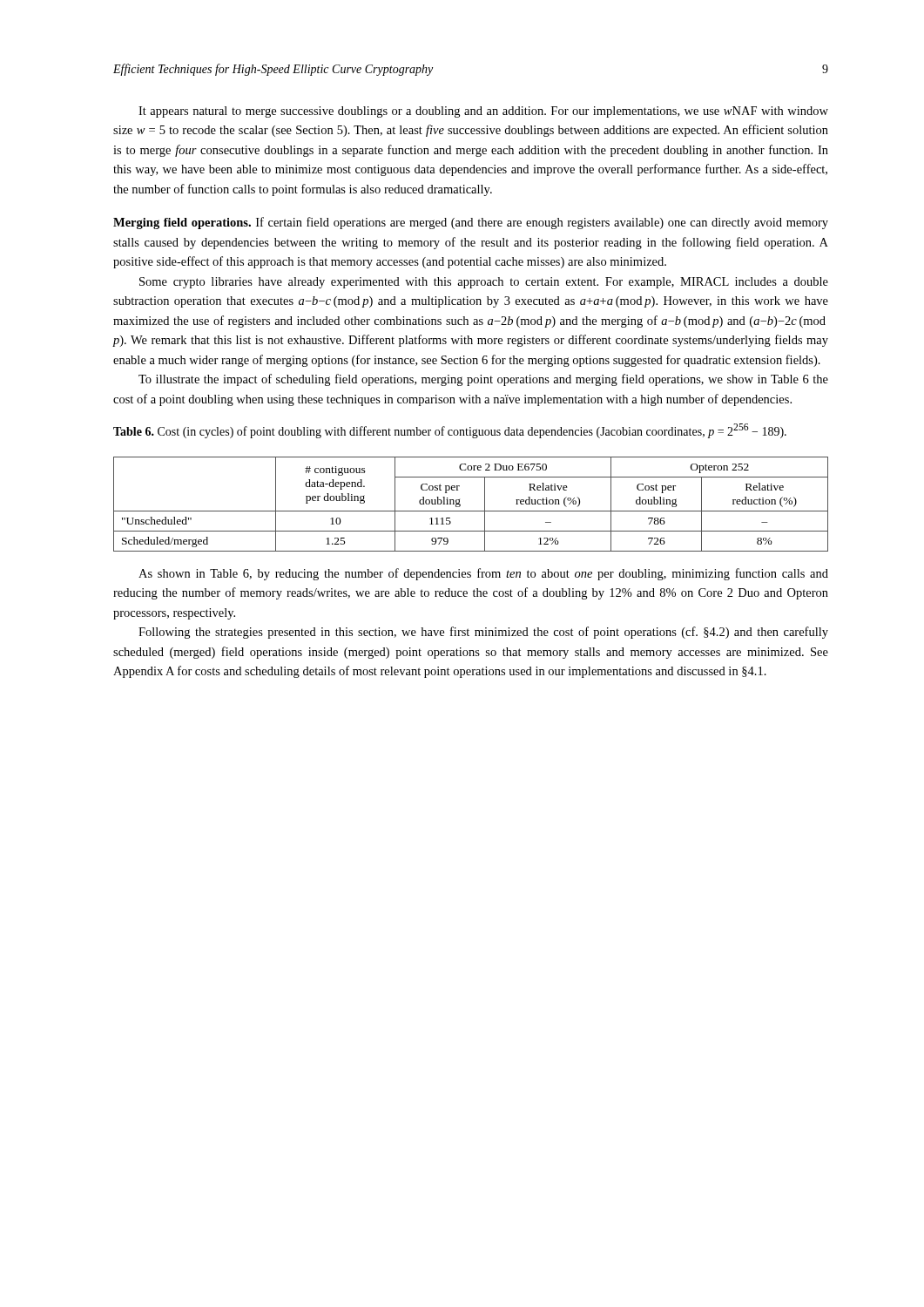Select the text block starting "Some crypto libraries"

pyautogui.click(x=471, y=340)
